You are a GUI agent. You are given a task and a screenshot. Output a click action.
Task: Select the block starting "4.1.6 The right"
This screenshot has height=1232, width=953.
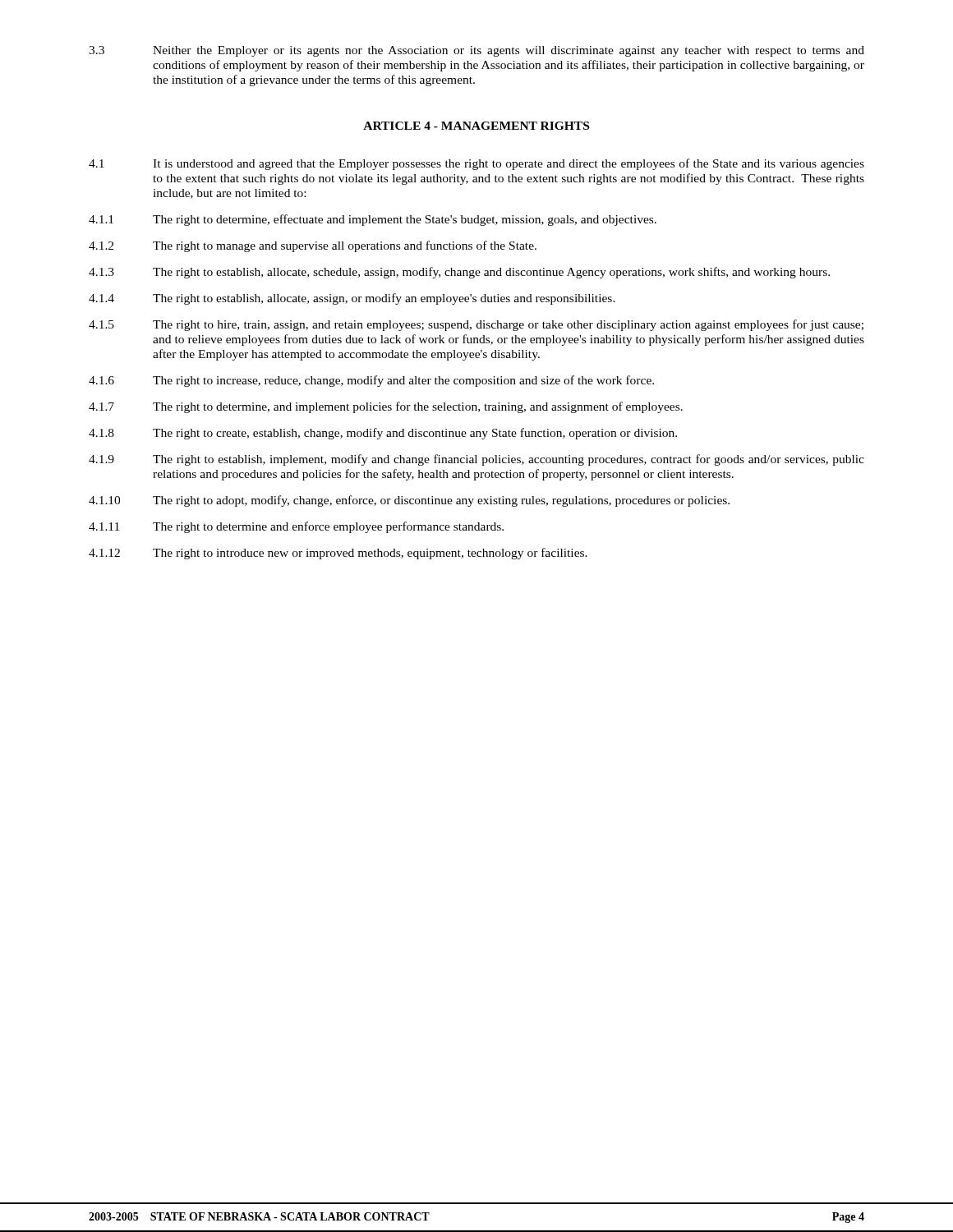click(476, 380)
